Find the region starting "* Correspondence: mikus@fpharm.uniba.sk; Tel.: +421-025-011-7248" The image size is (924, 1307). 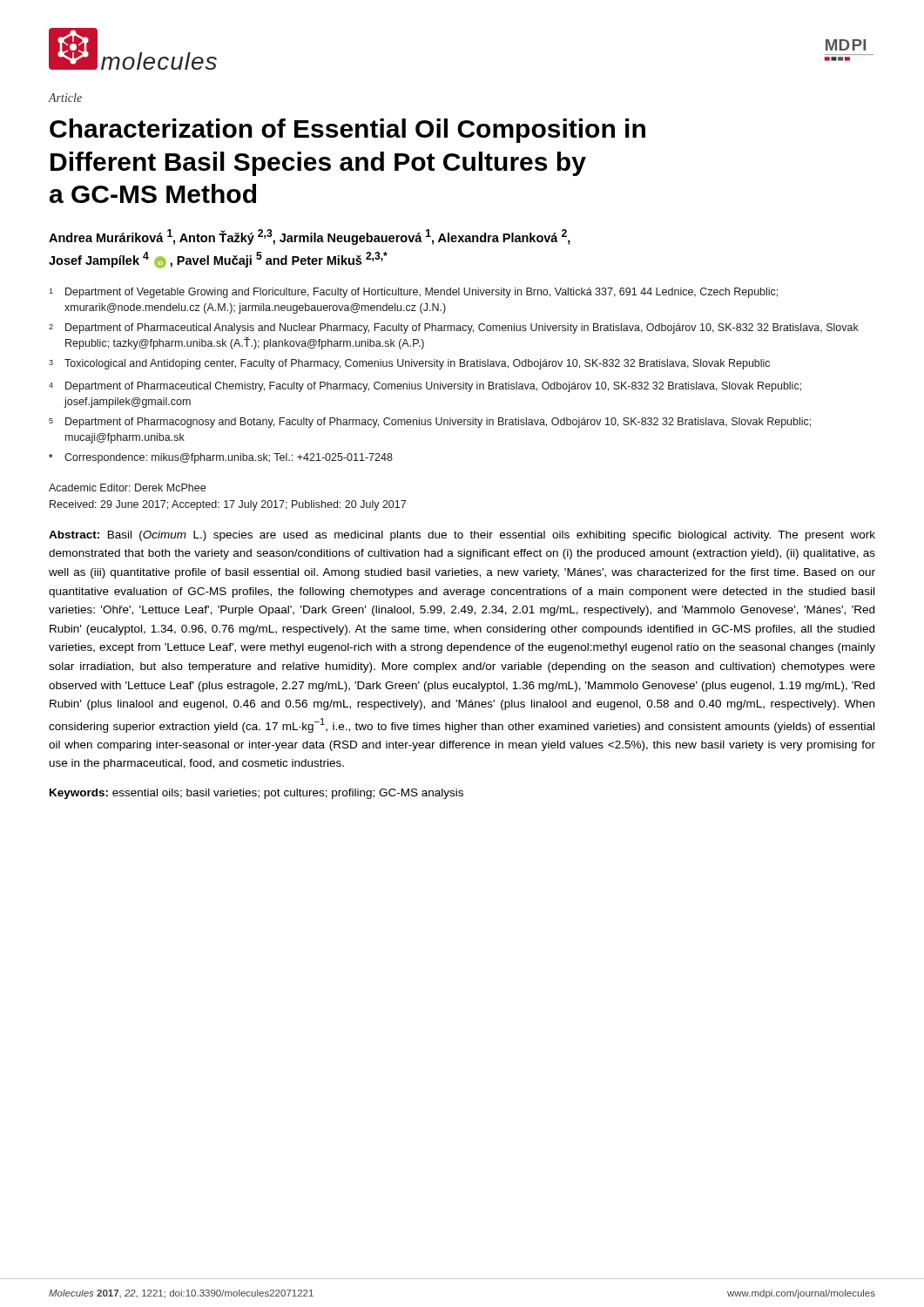(221, 458)
